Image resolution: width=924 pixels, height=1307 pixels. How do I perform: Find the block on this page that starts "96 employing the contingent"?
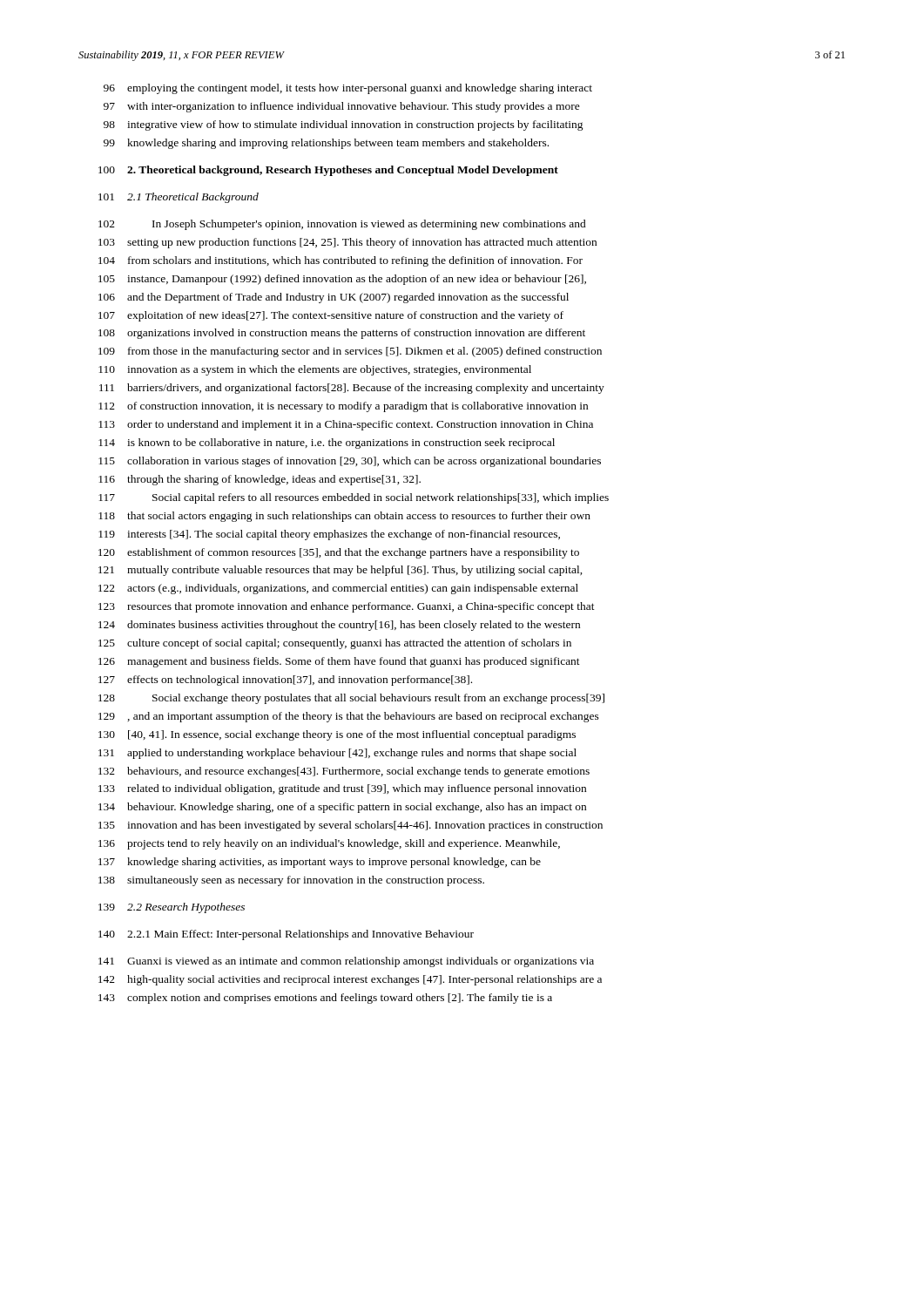pos(462,116)
